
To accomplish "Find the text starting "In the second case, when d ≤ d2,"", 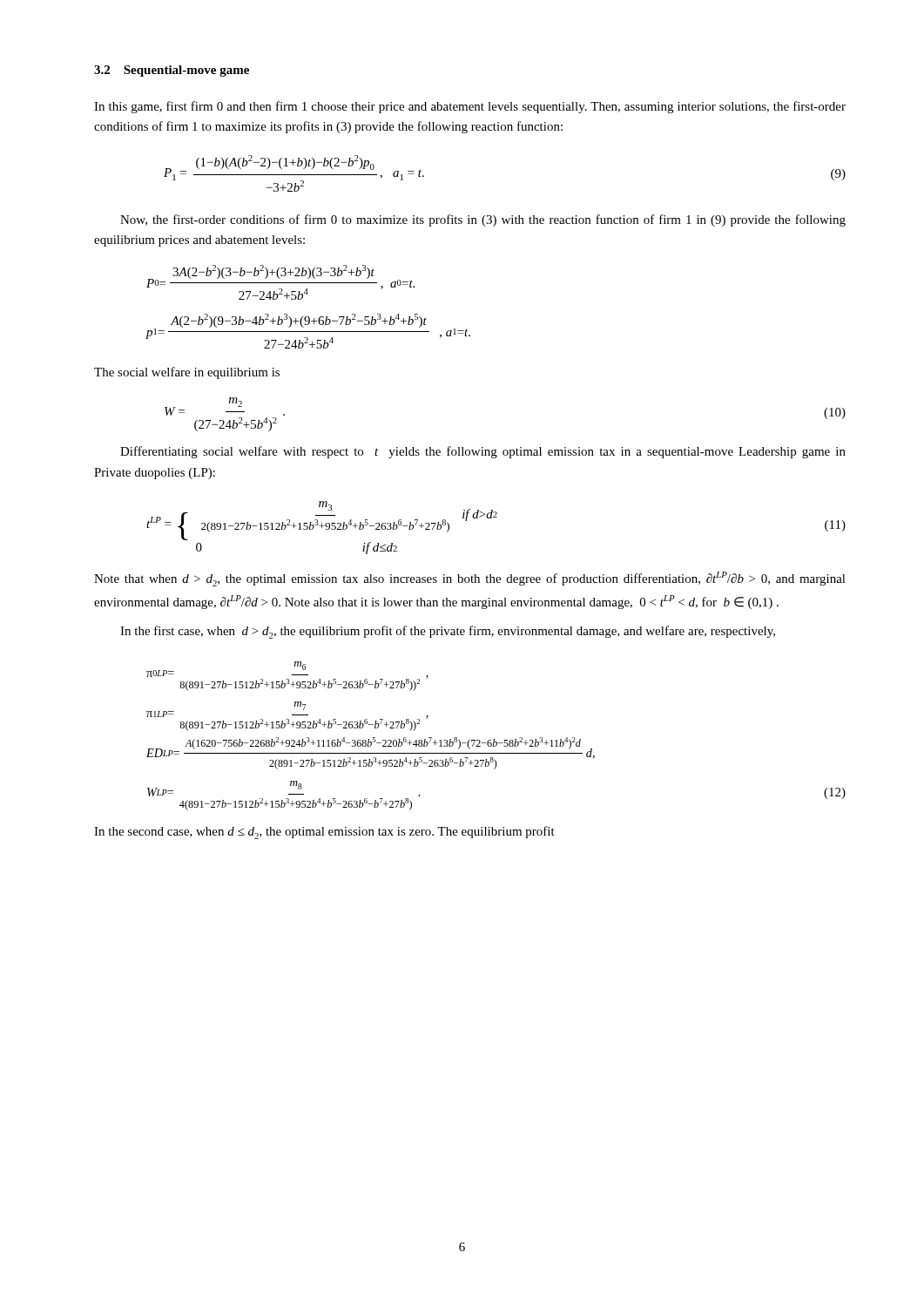I will pos(324,833).
